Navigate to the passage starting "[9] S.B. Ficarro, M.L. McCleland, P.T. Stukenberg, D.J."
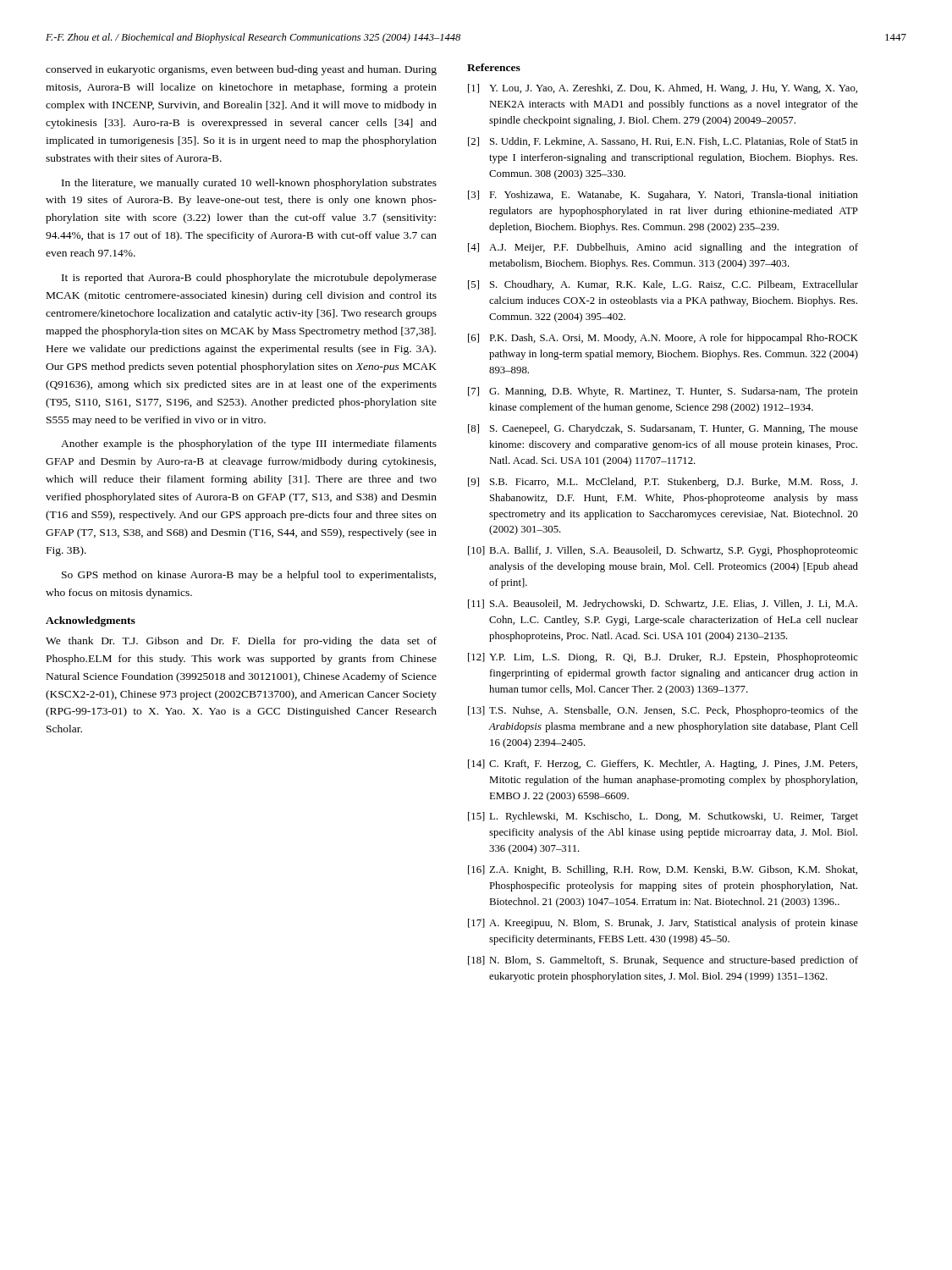Viewport: 952px width, 1270px height. coord(663,506)
